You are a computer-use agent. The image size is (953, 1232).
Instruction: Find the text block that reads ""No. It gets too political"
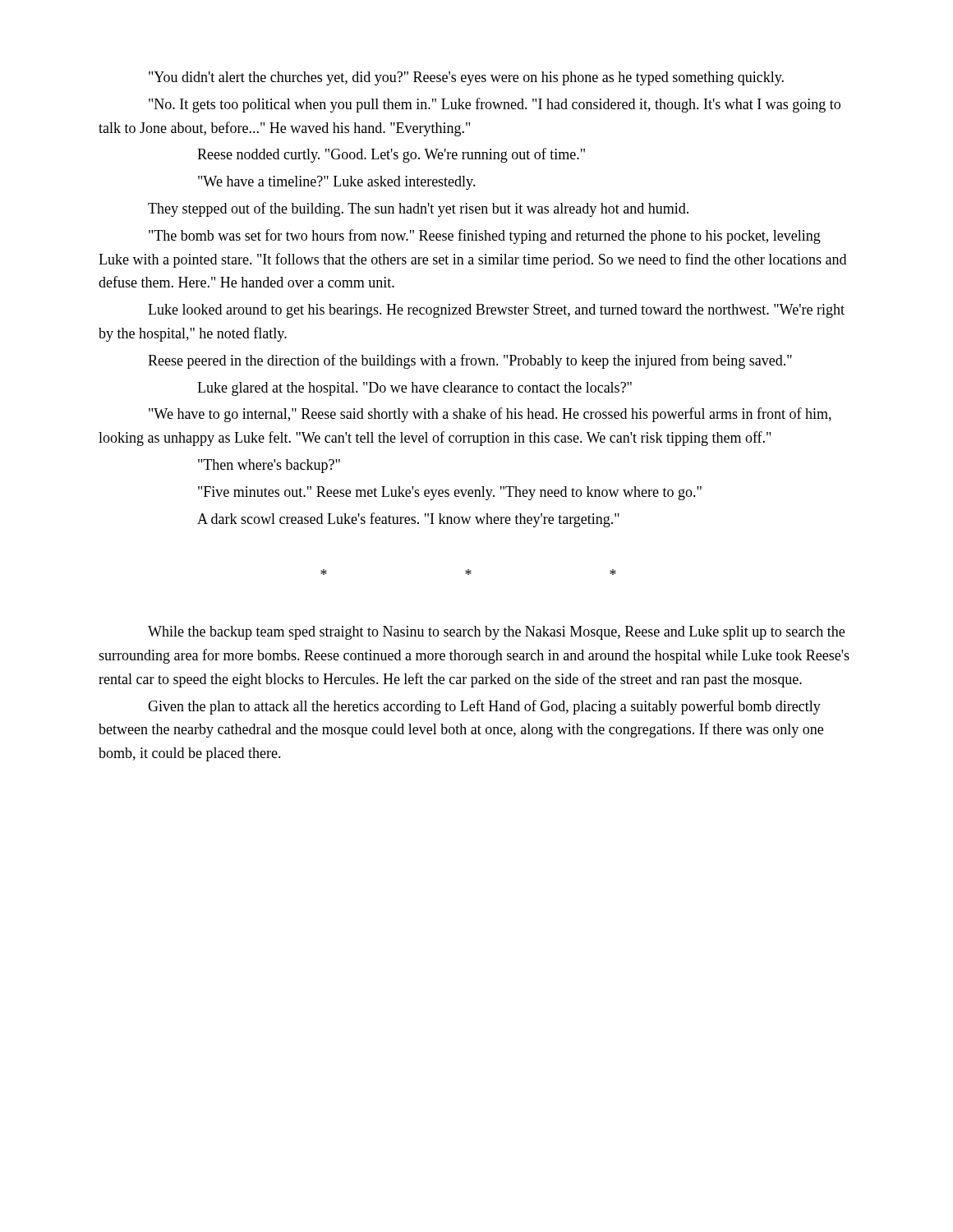pos(476,116)
